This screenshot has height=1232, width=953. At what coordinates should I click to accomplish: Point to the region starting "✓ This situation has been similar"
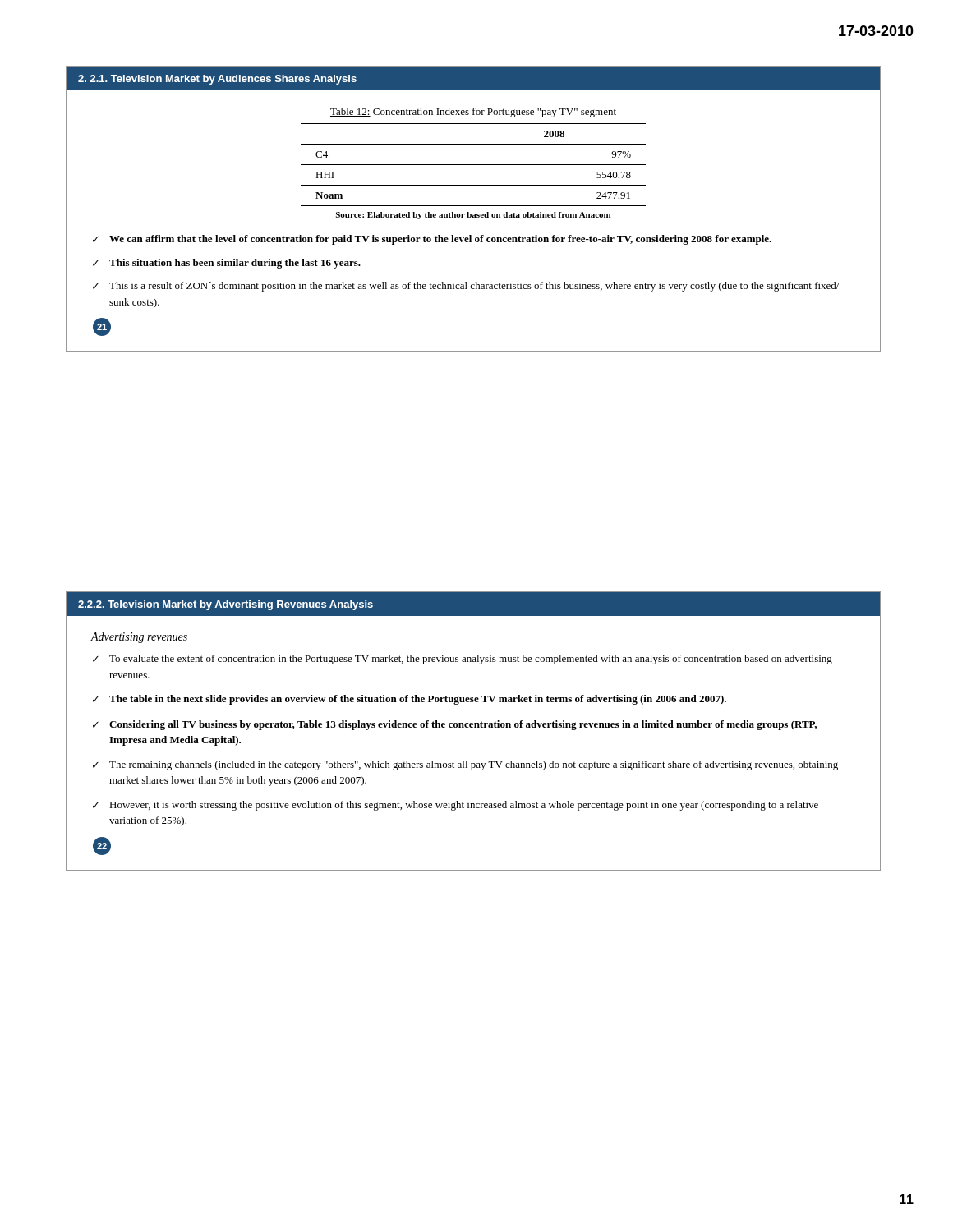[227, 264]
